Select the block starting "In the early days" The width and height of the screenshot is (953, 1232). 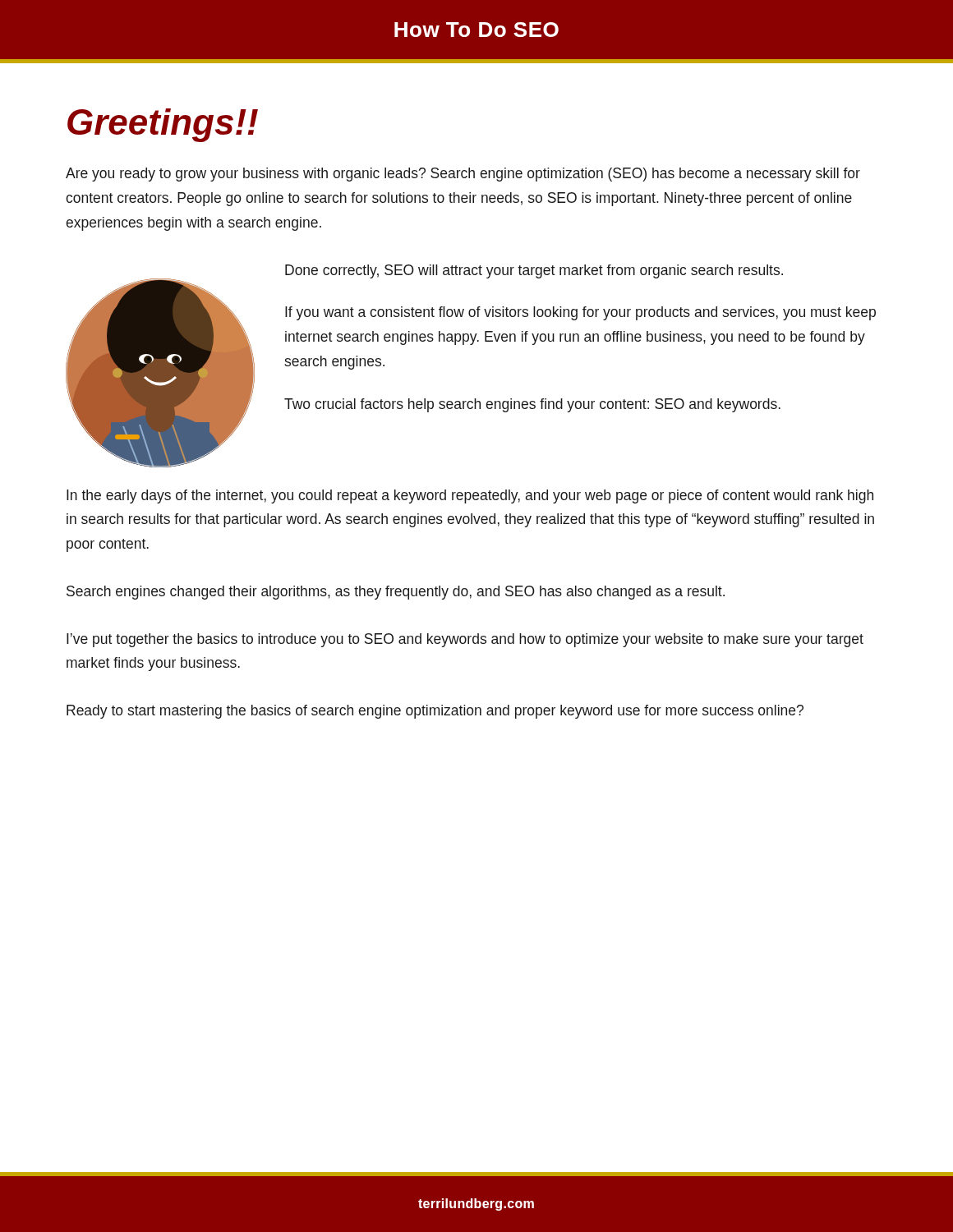click(476, 520)
